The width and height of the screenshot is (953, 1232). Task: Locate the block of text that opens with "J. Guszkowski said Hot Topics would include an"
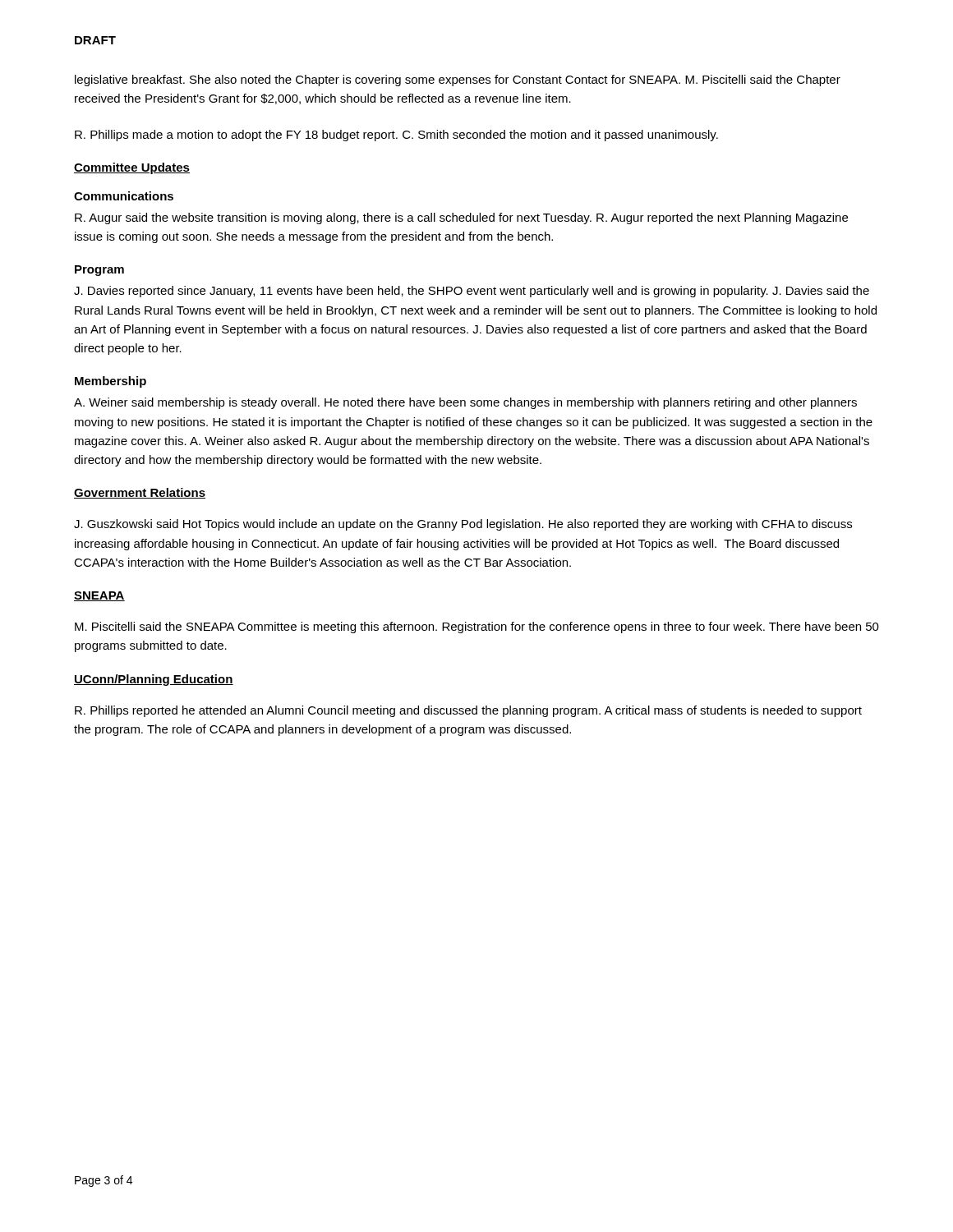(x=463, y=543)
